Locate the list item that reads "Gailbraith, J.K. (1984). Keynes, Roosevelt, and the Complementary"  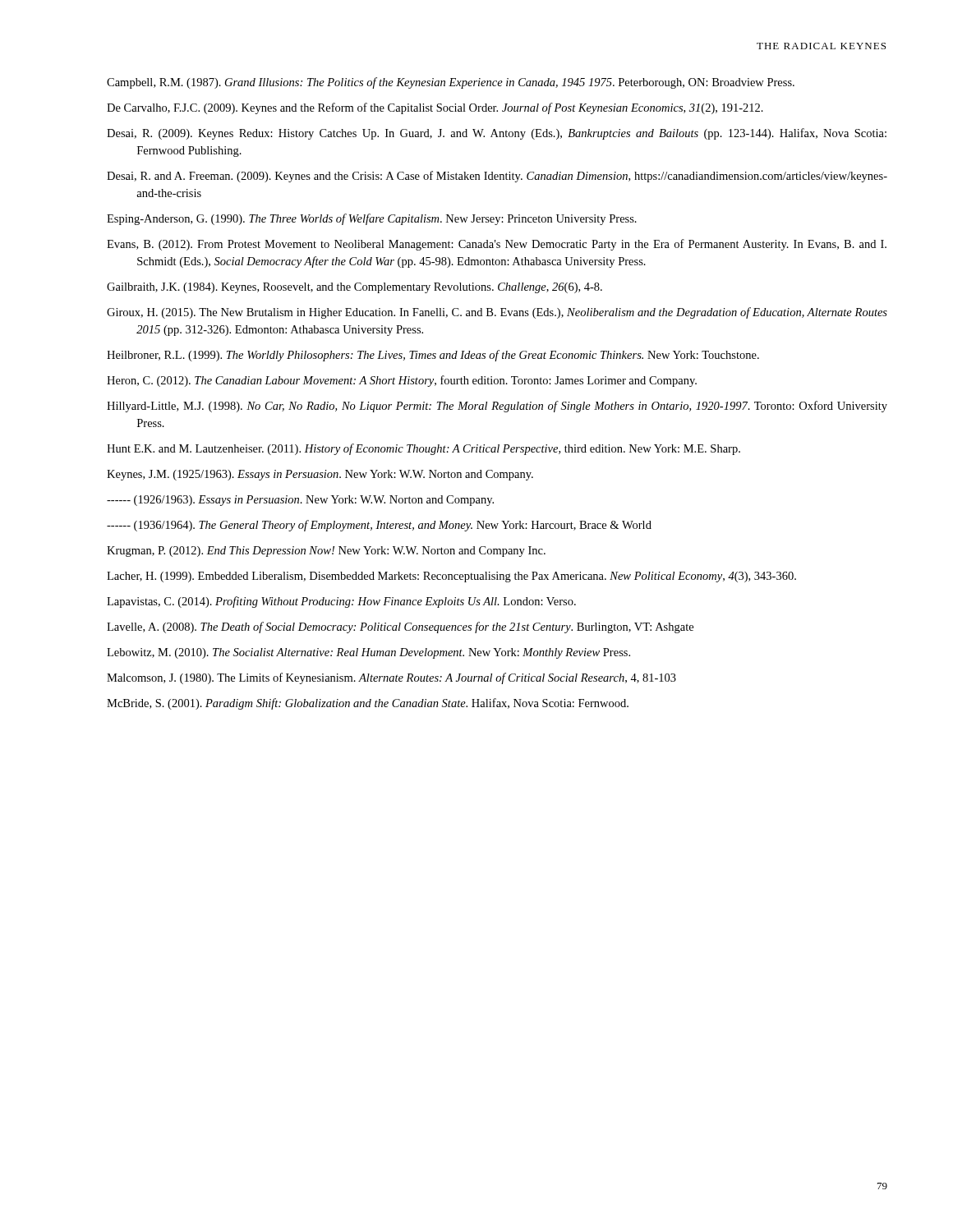[x=355, y=287]
